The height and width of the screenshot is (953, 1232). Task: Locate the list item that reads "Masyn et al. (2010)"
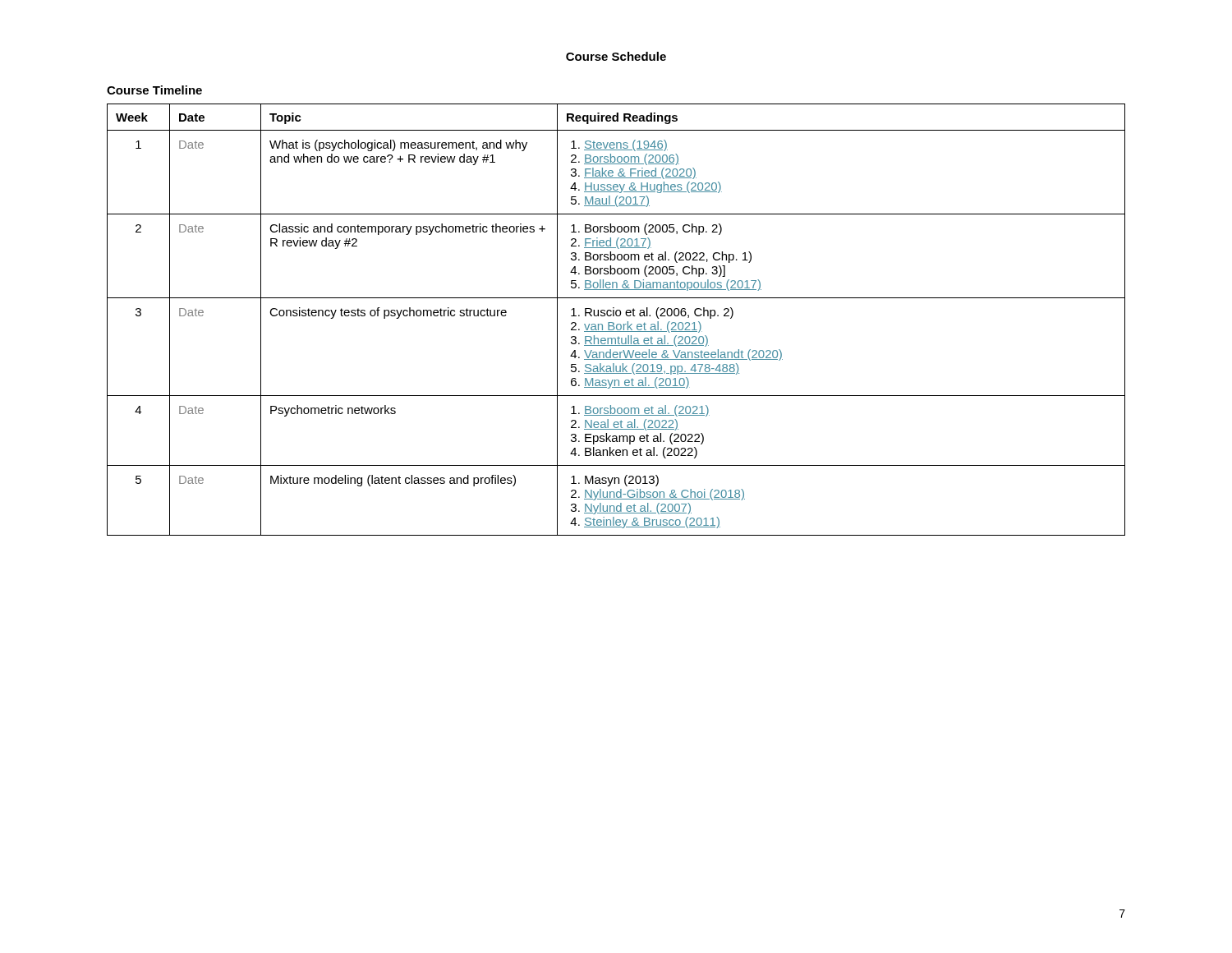tap(637, 382)
